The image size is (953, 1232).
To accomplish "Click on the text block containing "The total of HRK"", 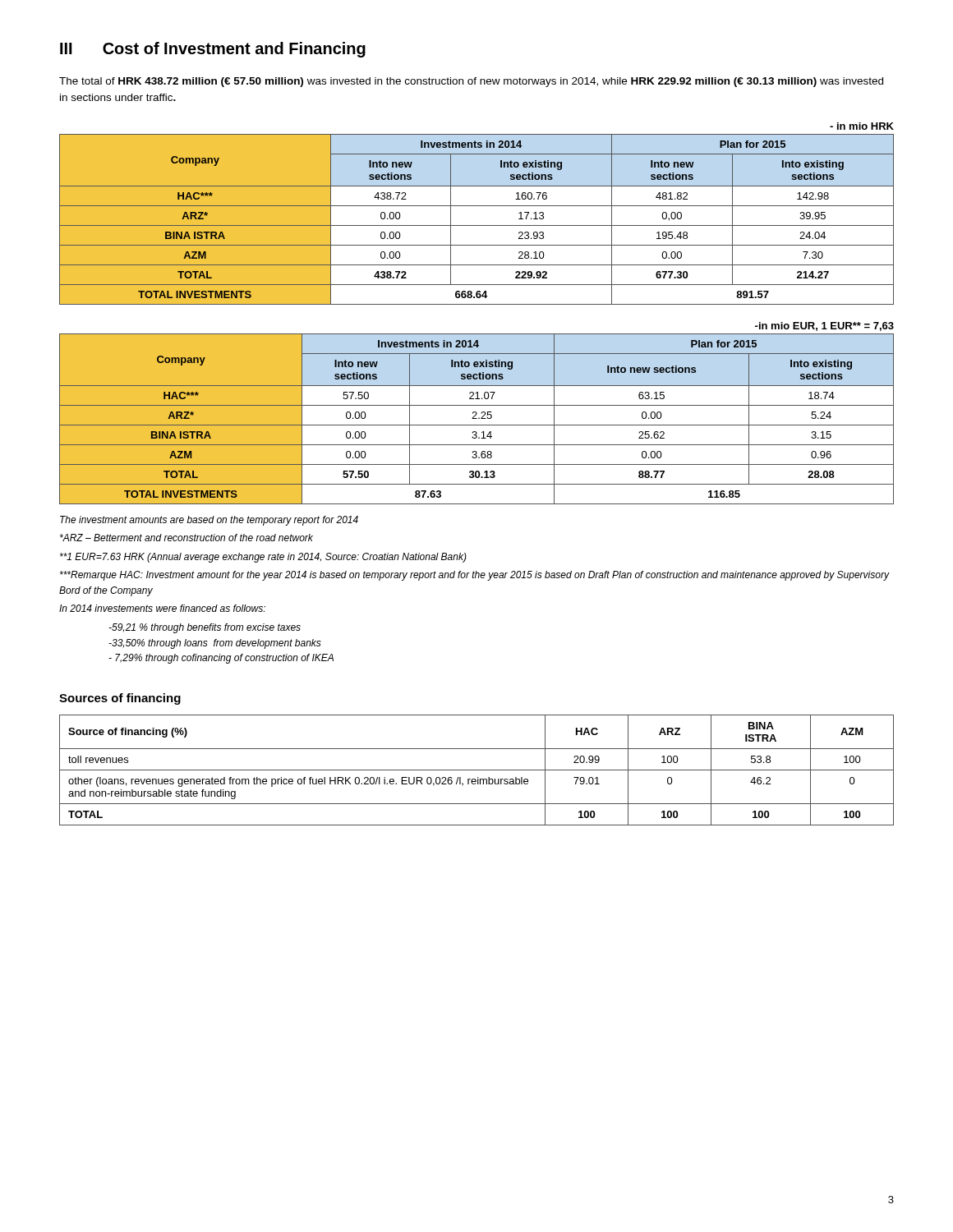I will (472, 89).
